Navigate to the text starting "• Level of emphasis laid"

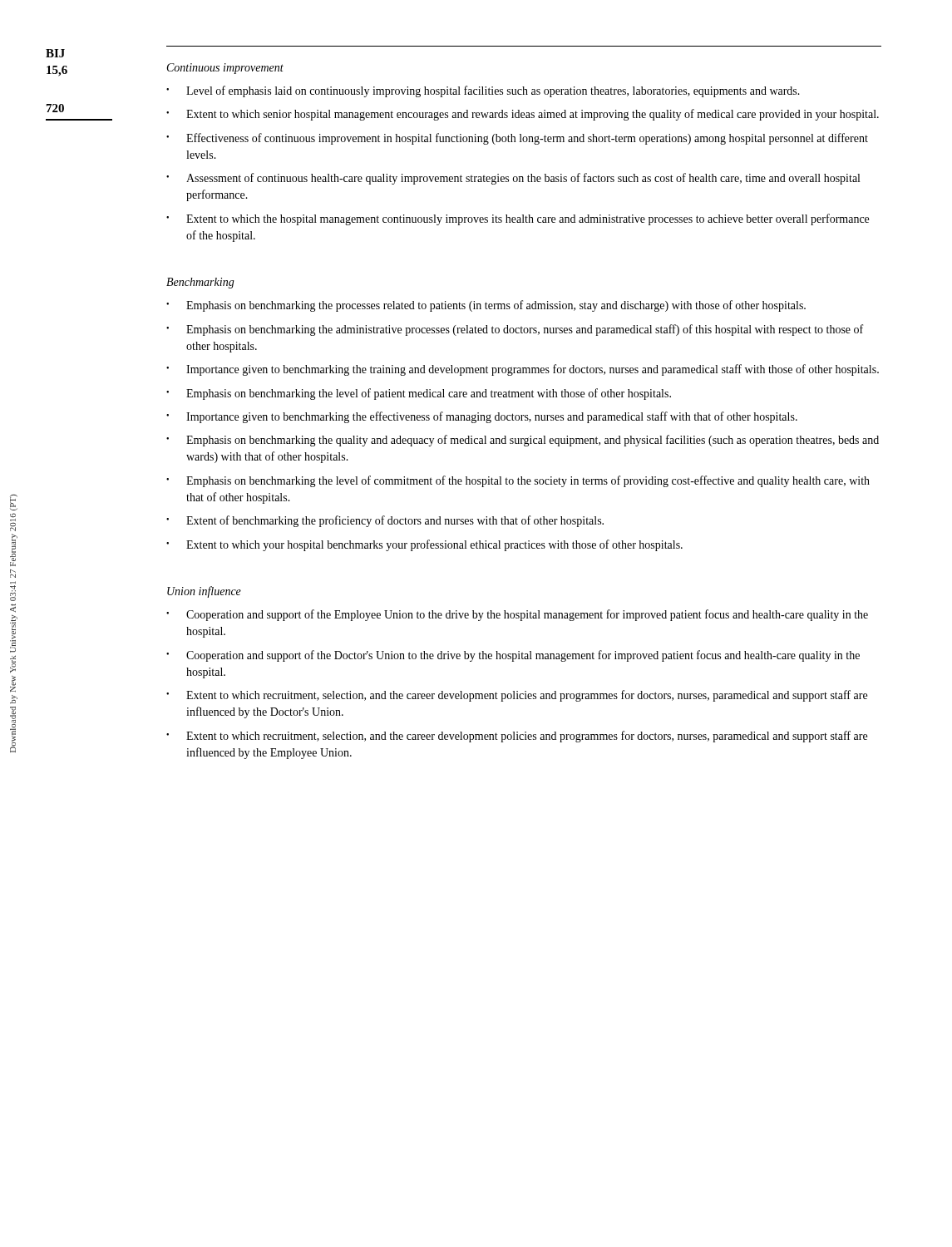coord(524,92)
